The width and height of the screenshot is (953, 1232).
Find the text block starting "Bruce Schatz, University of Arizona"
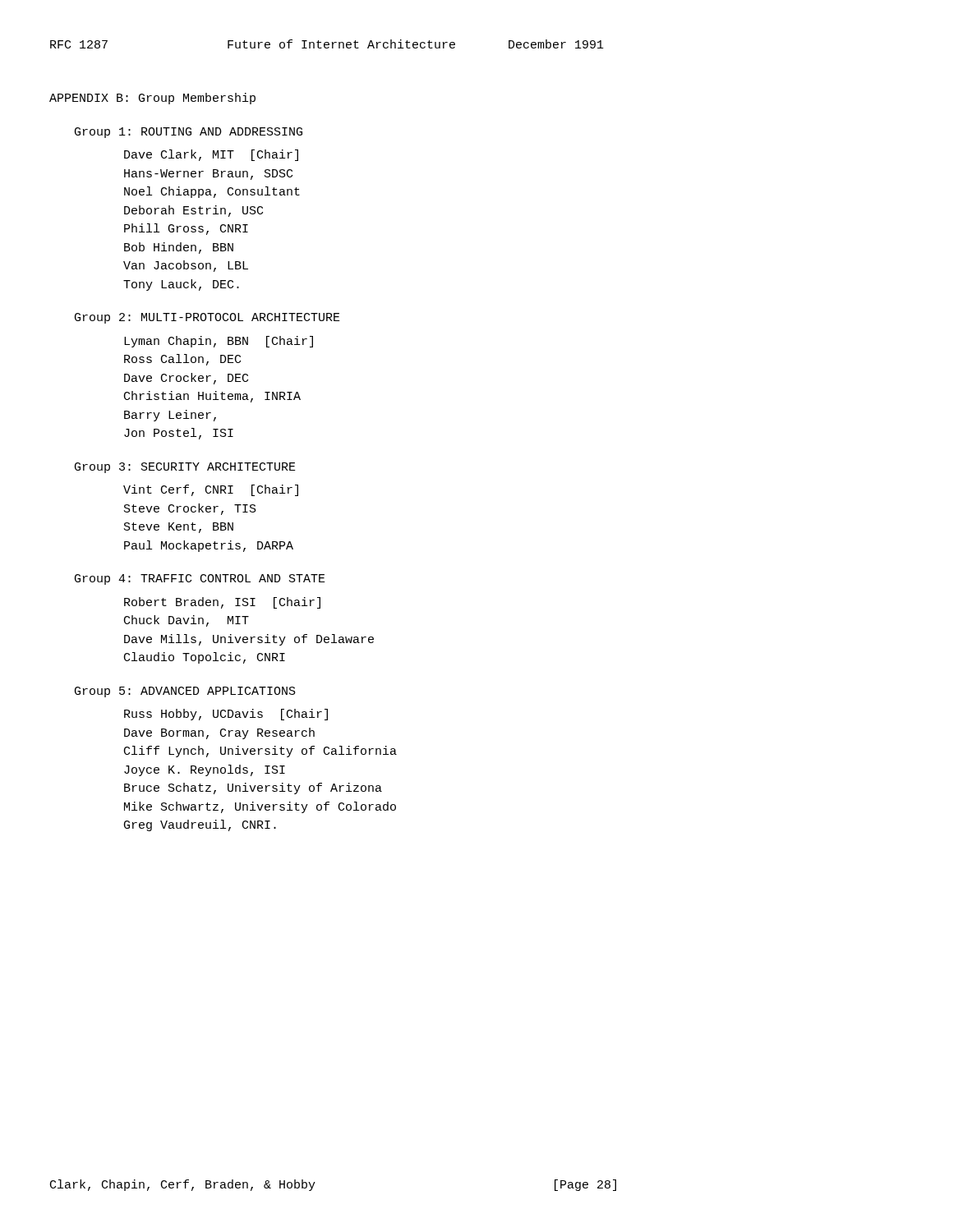(x=253, y=788)
